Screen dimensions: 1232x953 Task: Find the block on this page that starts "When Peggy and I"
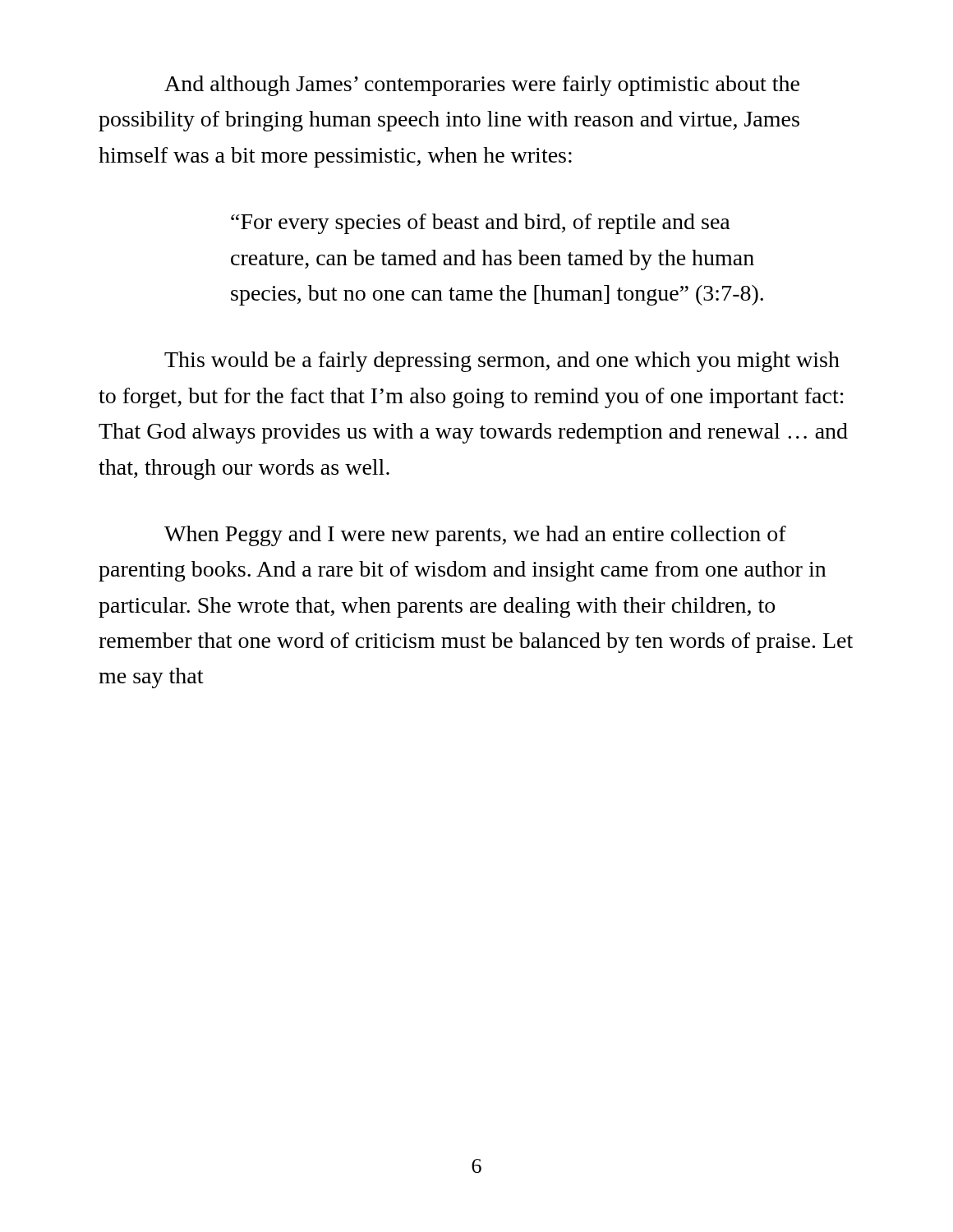pos(476,605)
